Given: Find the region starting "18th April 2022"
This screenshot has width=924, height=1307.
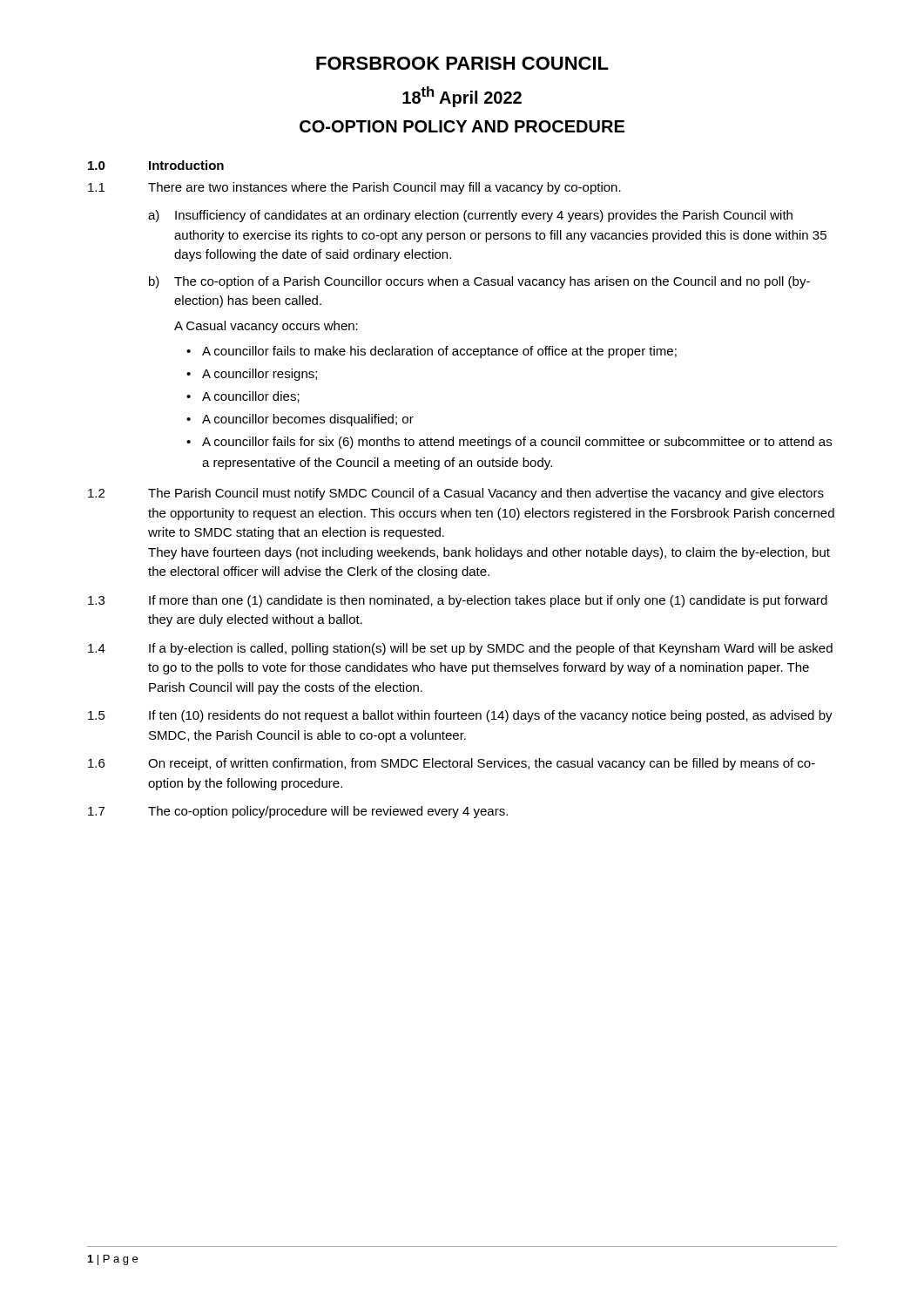Looking at the screenshot, I should tap(462, 95).
